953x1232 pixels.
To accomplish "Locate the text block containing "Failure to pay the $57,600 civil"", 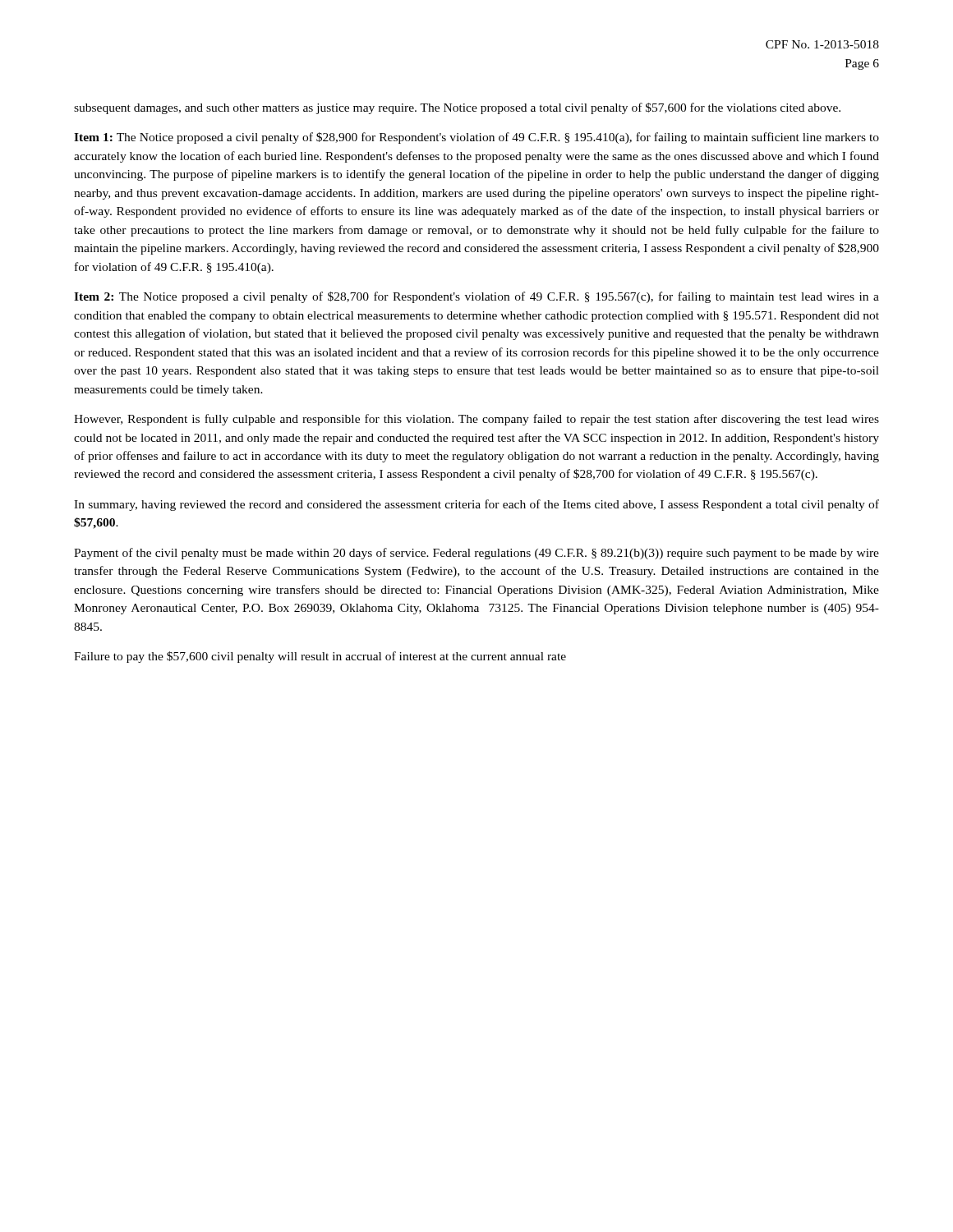I will click(x=476, y=657).
